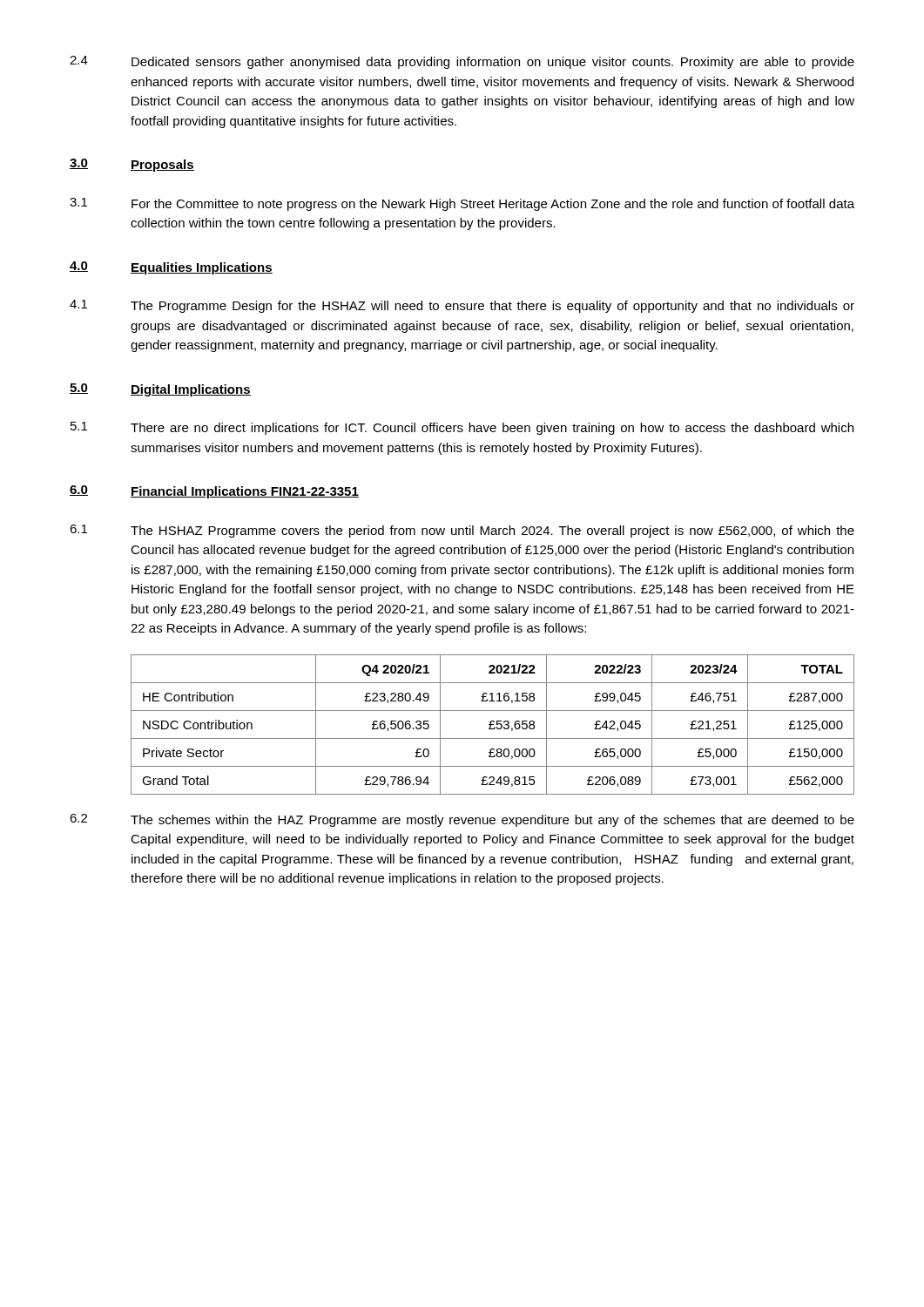Screen dimensions: 1307x924
Task: Find the element starting "6.0 Financial Implications FIN21-22-3351"
Action: (x=214, y=492)
